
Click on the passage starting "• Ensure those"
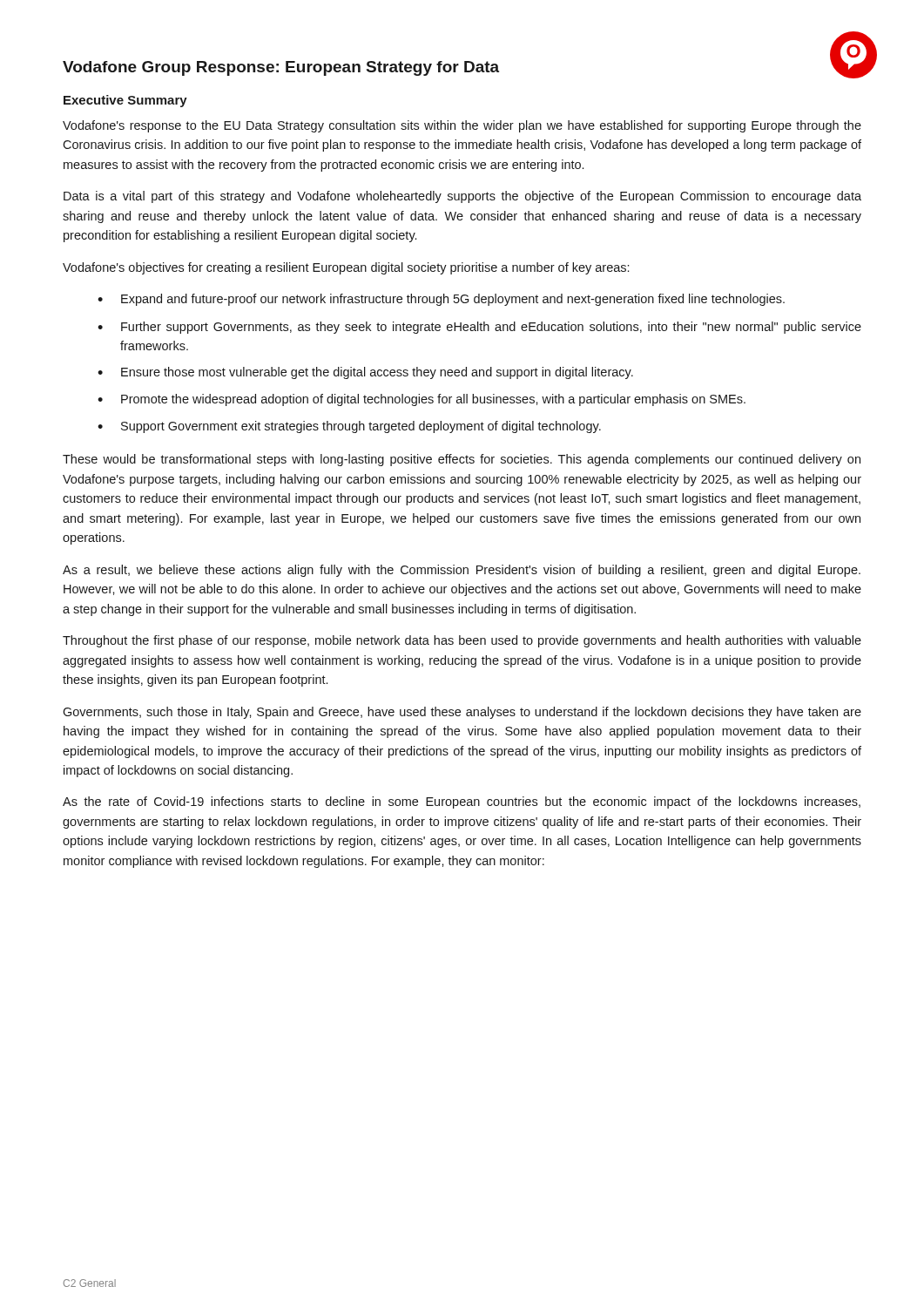point(366,373)
